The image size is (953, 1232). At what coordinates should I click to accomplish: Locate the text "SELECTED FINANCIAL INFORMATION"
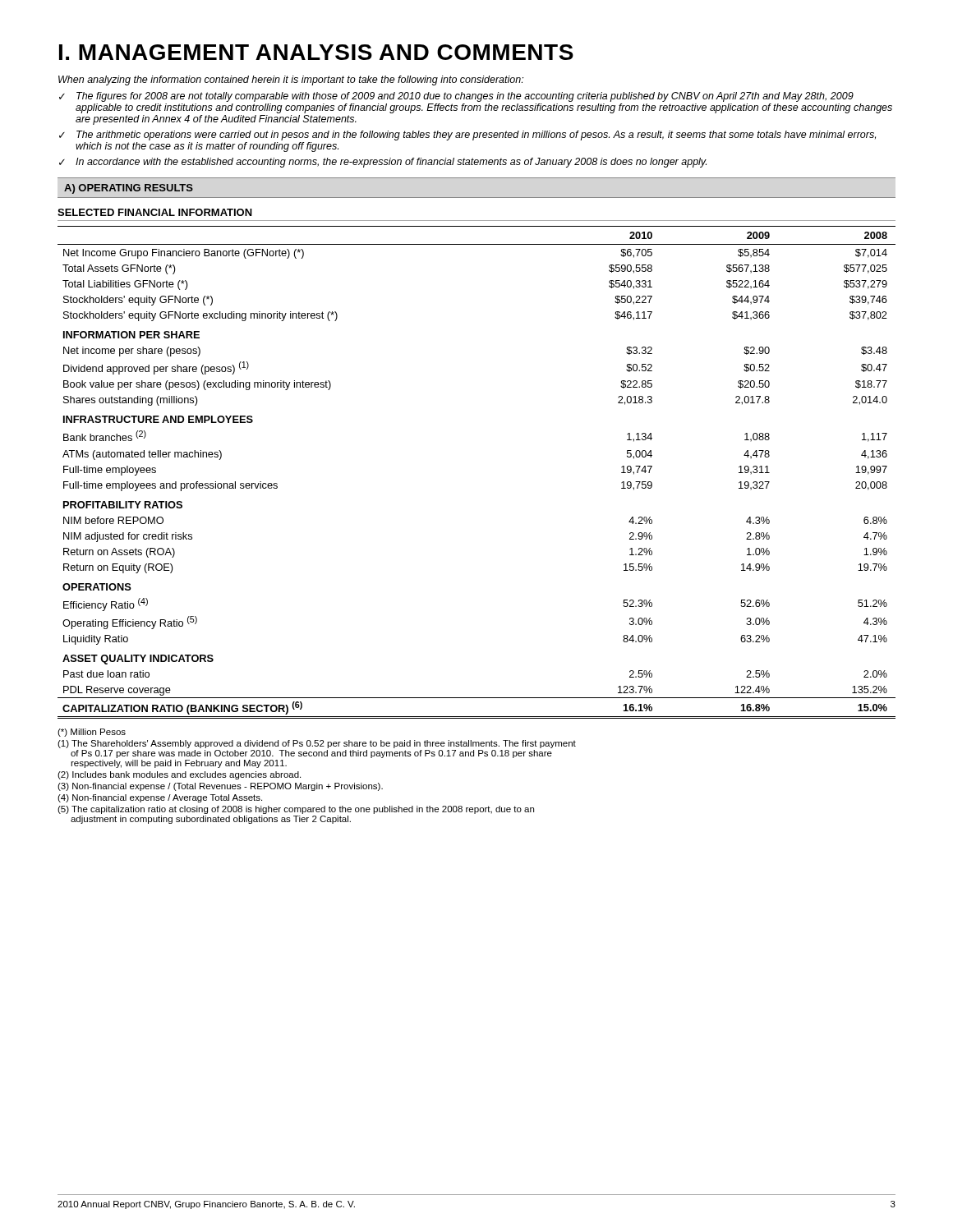[476, 214]
